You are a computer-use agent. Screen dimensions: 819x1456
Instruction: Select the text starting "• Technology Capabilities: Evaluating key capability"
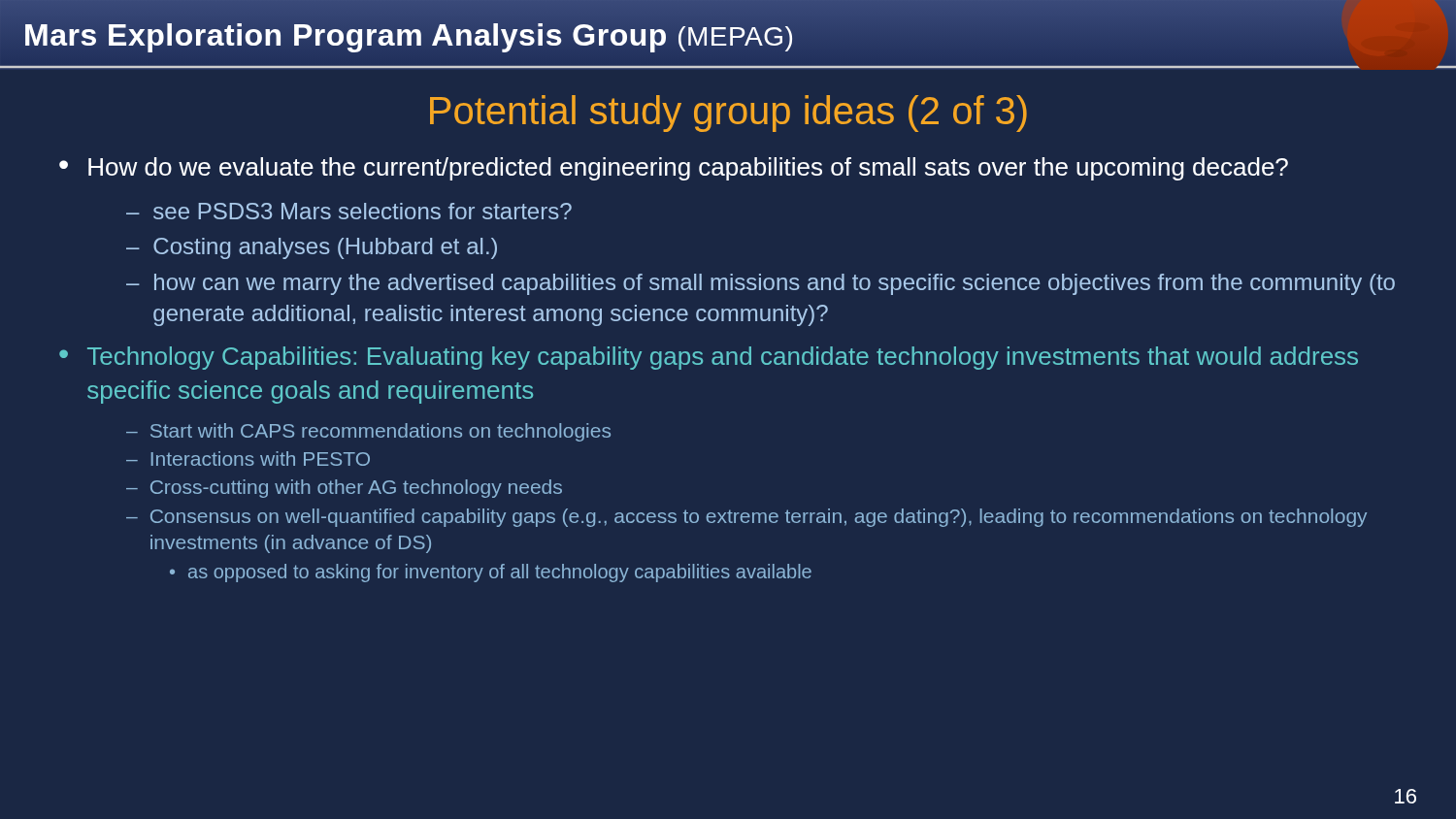[x=728, y=373]
